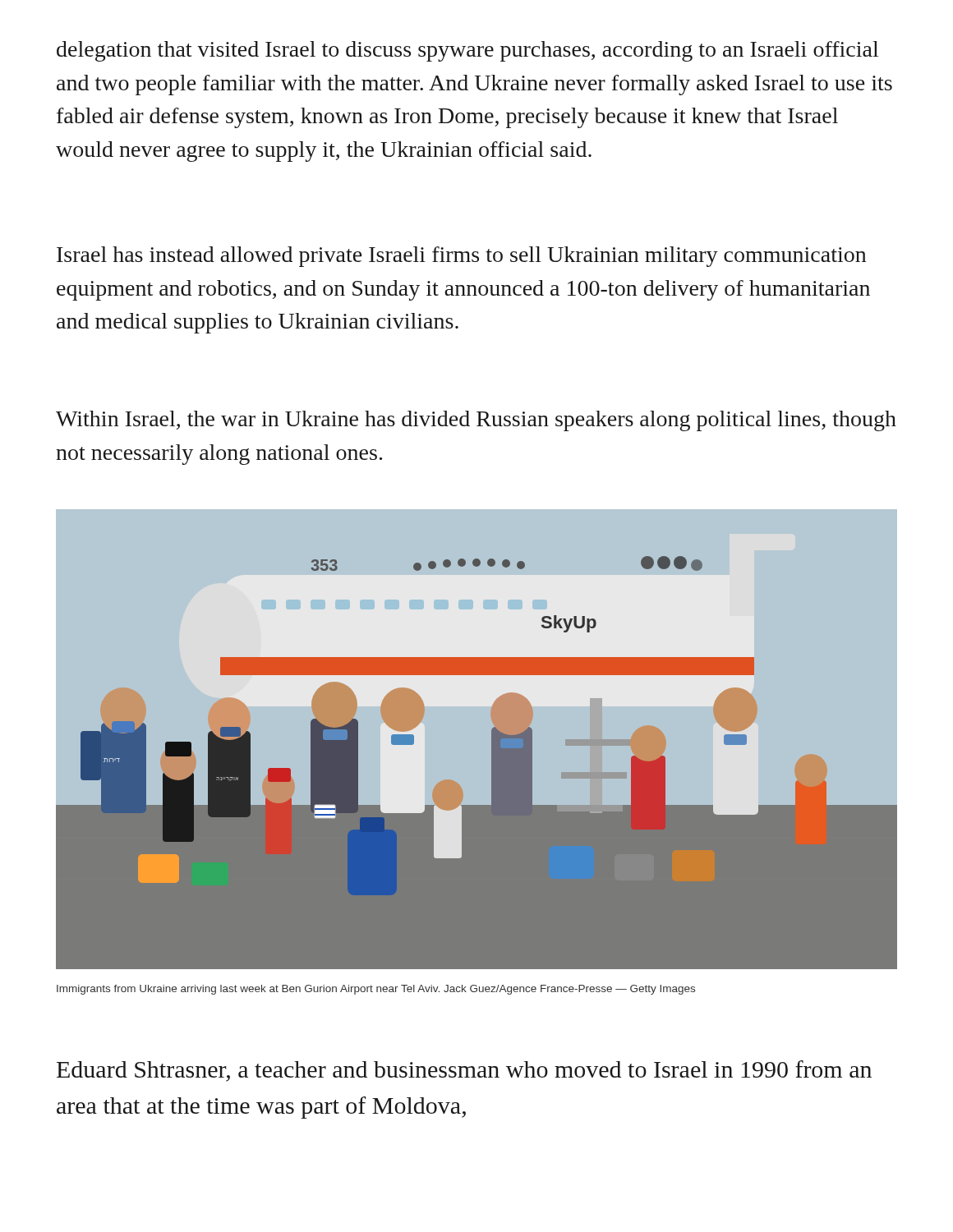Image resolution: width=953 pixels, height=1232 pixels.
Task: Click on the text block containing "Israel has instead allowed private Israeli firms"
Action: [463, 288]
